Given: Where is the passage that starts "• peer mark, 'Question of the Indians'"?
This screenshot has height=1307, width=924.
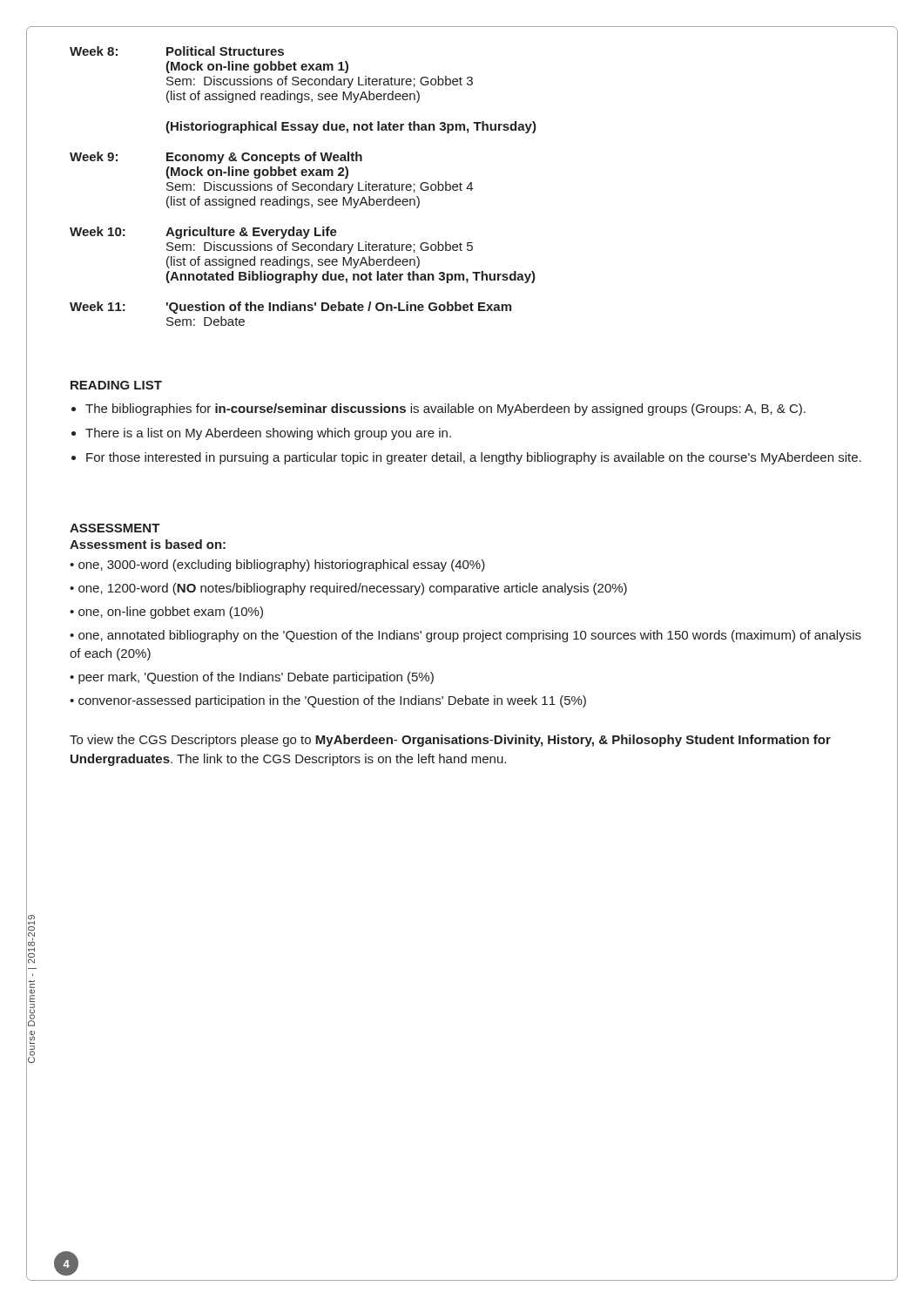Looking at the screenshot, I should coord(252,677).
